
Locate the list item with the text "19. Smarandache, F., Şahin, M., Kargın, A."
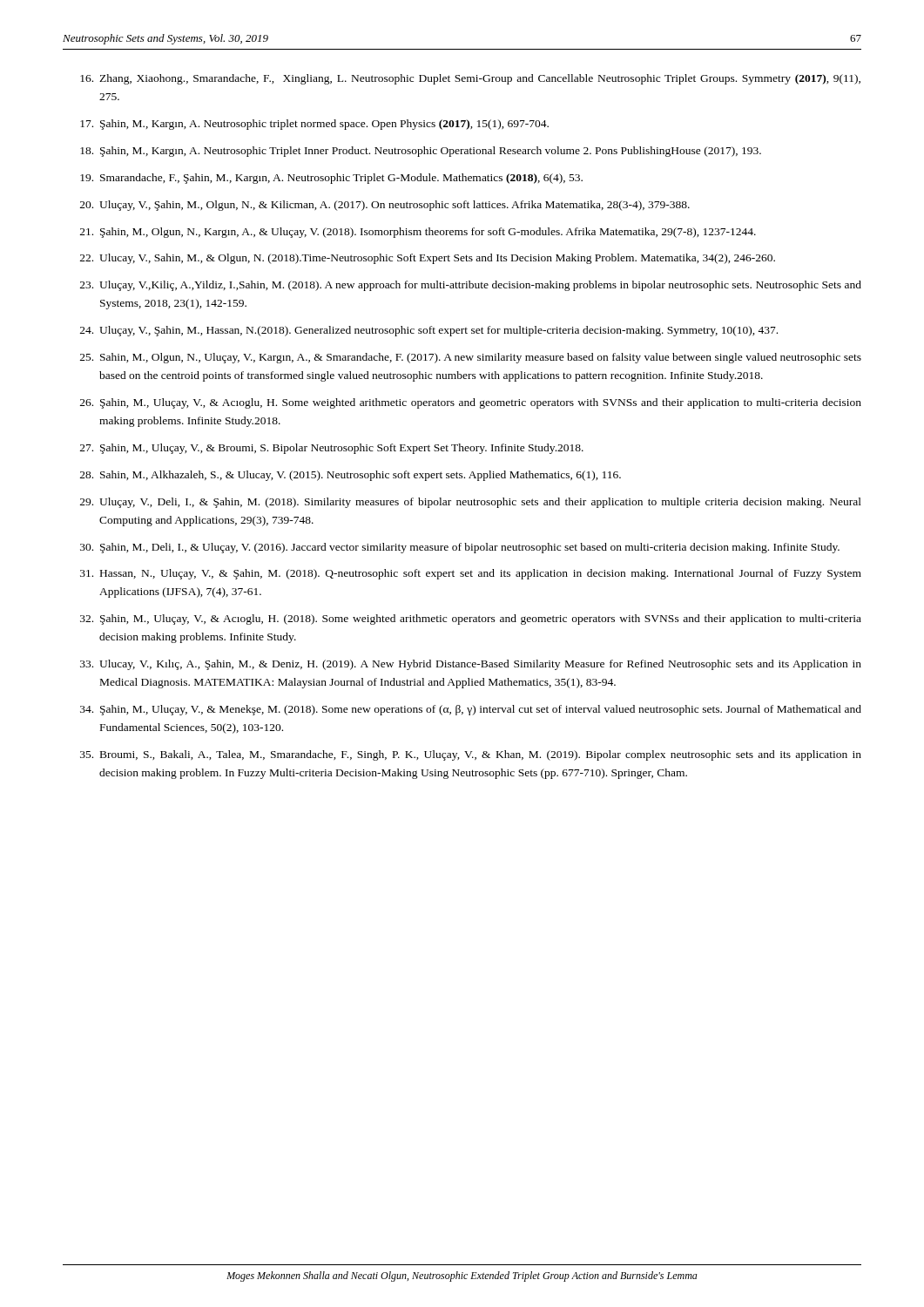(462, 178)
